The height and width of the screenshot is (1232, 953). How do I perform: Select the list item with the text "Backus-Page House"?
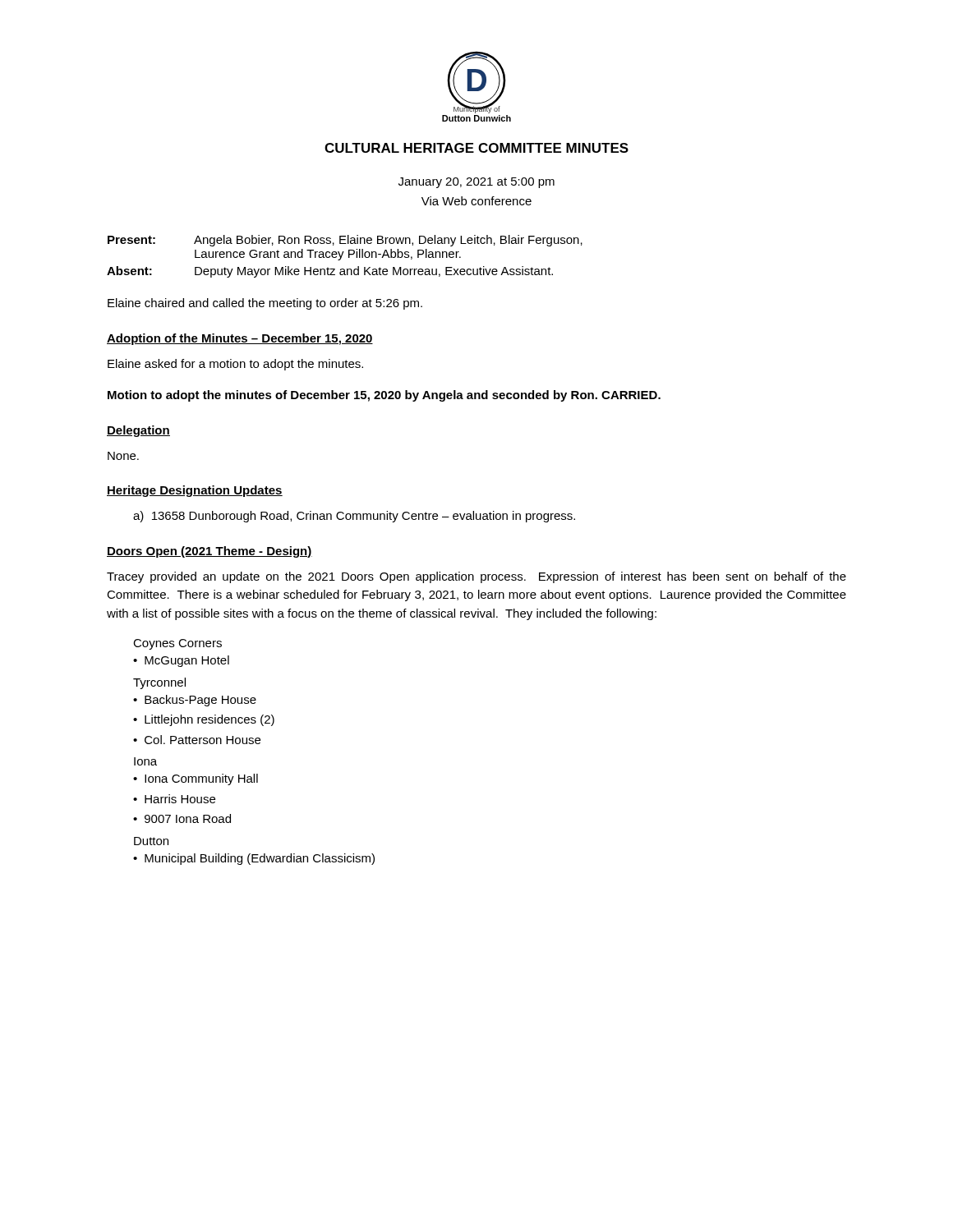(x=200, y=699)
